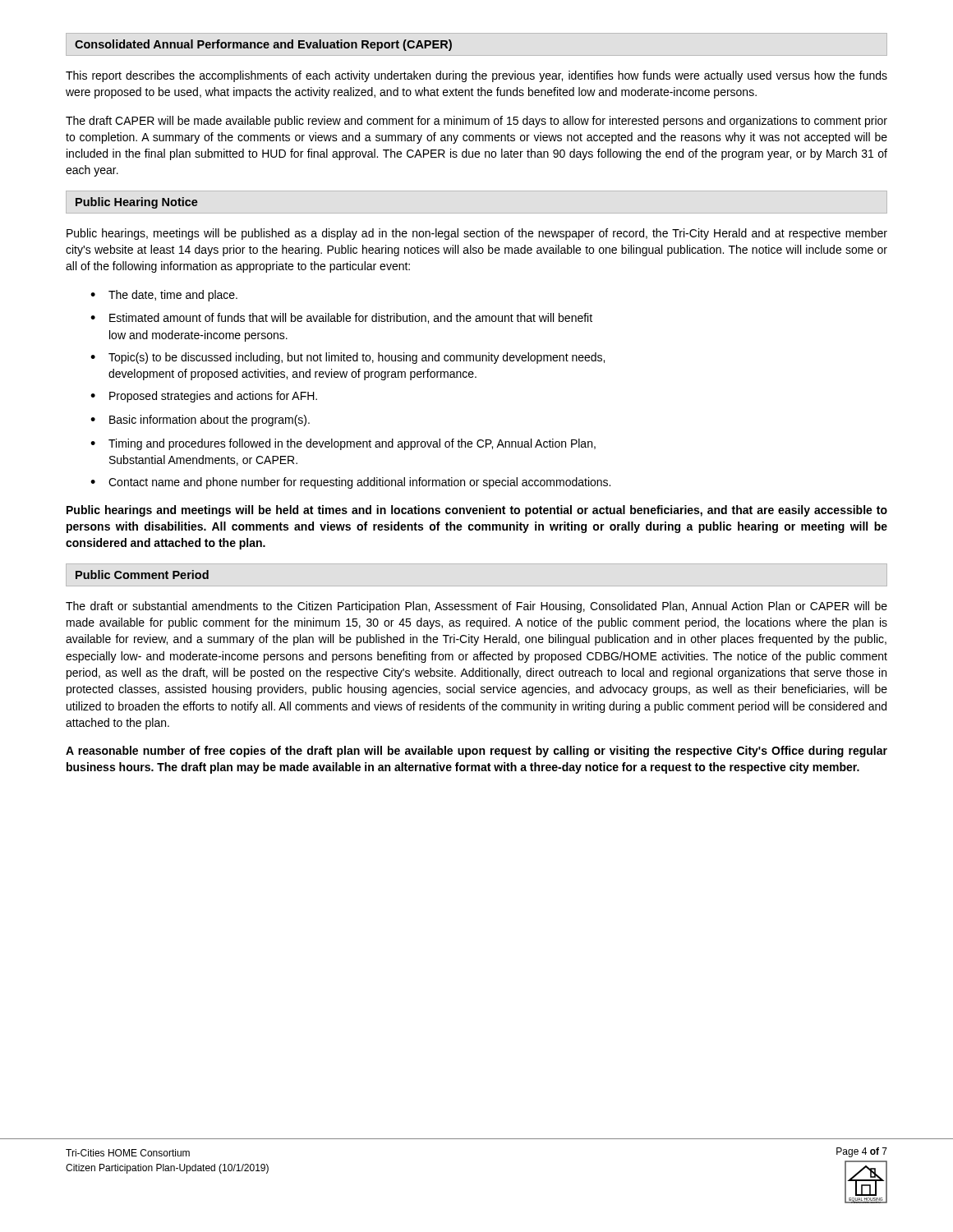Navigate to the text starting "The draft or substantial amendments to the"
The height and width of the screenshot is (1232, 953).
click(476, 664)
